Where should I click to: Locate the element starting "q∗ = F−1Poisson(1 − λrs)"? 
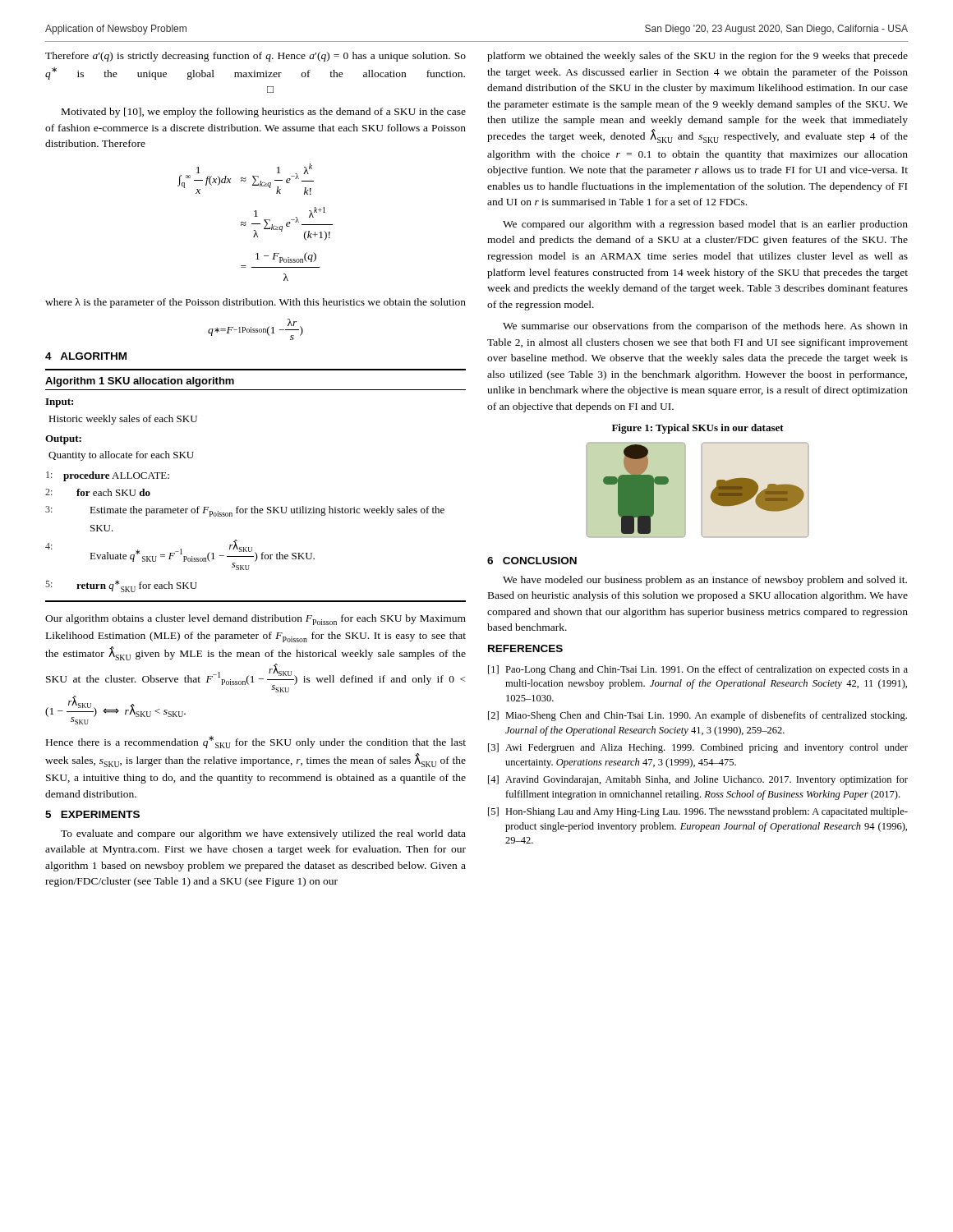tap(255, 330)
